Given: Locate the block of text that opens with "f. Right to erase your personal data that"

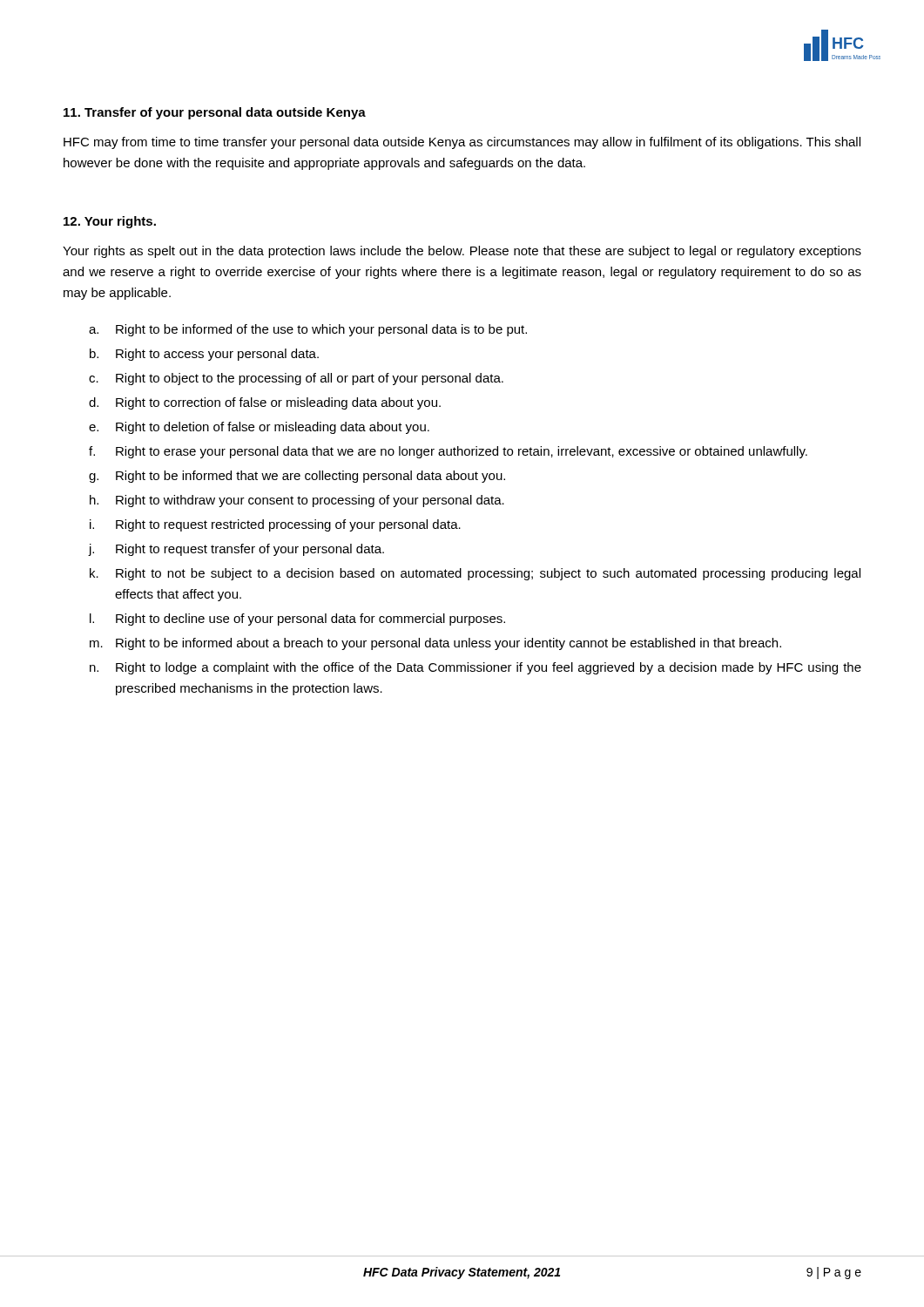Looking at the screenshot, I should [x=475, y=451].
